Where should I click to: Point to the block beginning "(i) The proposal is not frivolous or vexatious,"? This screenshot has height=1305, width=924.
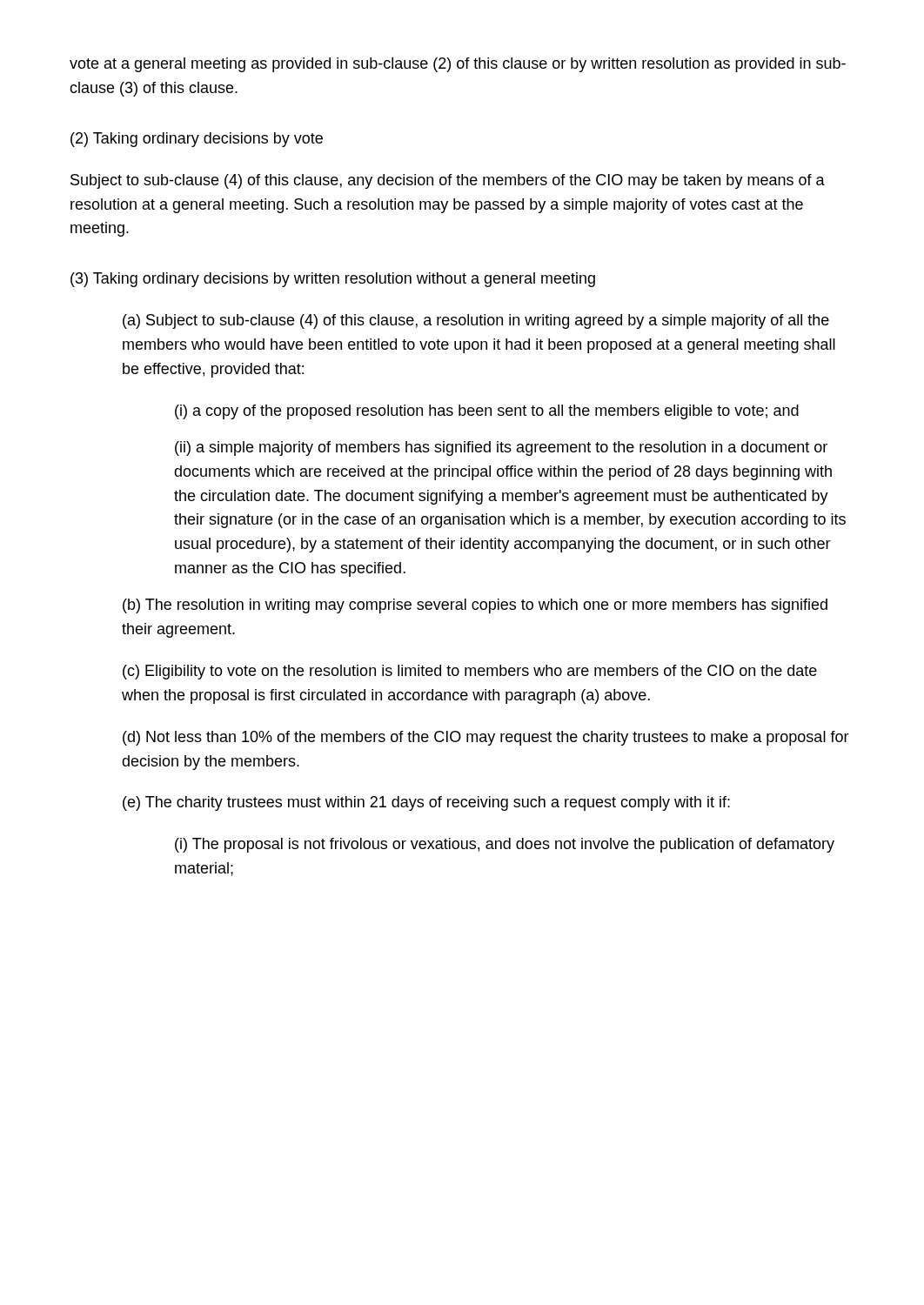504,856
